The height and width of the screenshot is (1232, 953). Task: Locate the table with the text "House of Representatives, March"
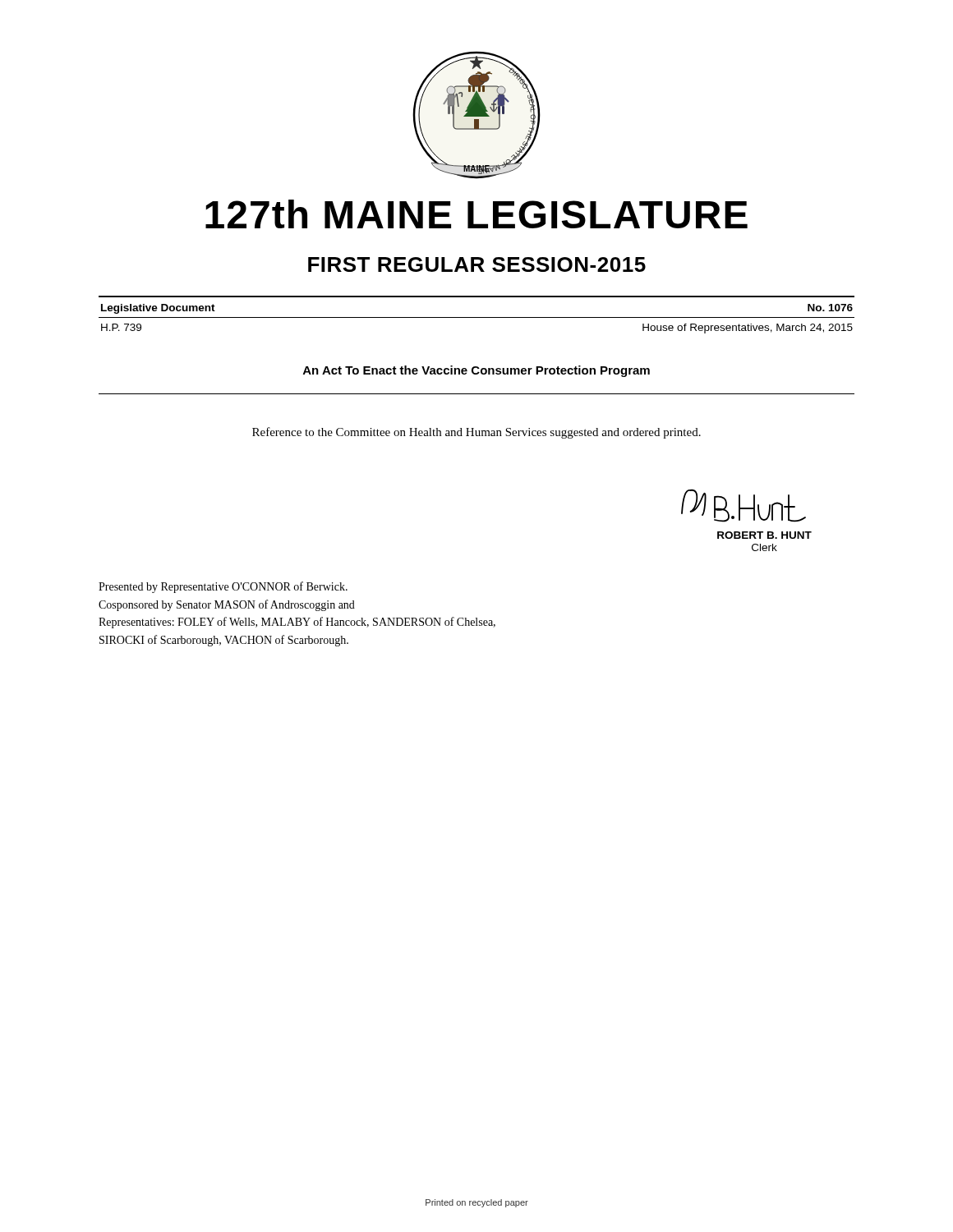(x=476, y=316)
